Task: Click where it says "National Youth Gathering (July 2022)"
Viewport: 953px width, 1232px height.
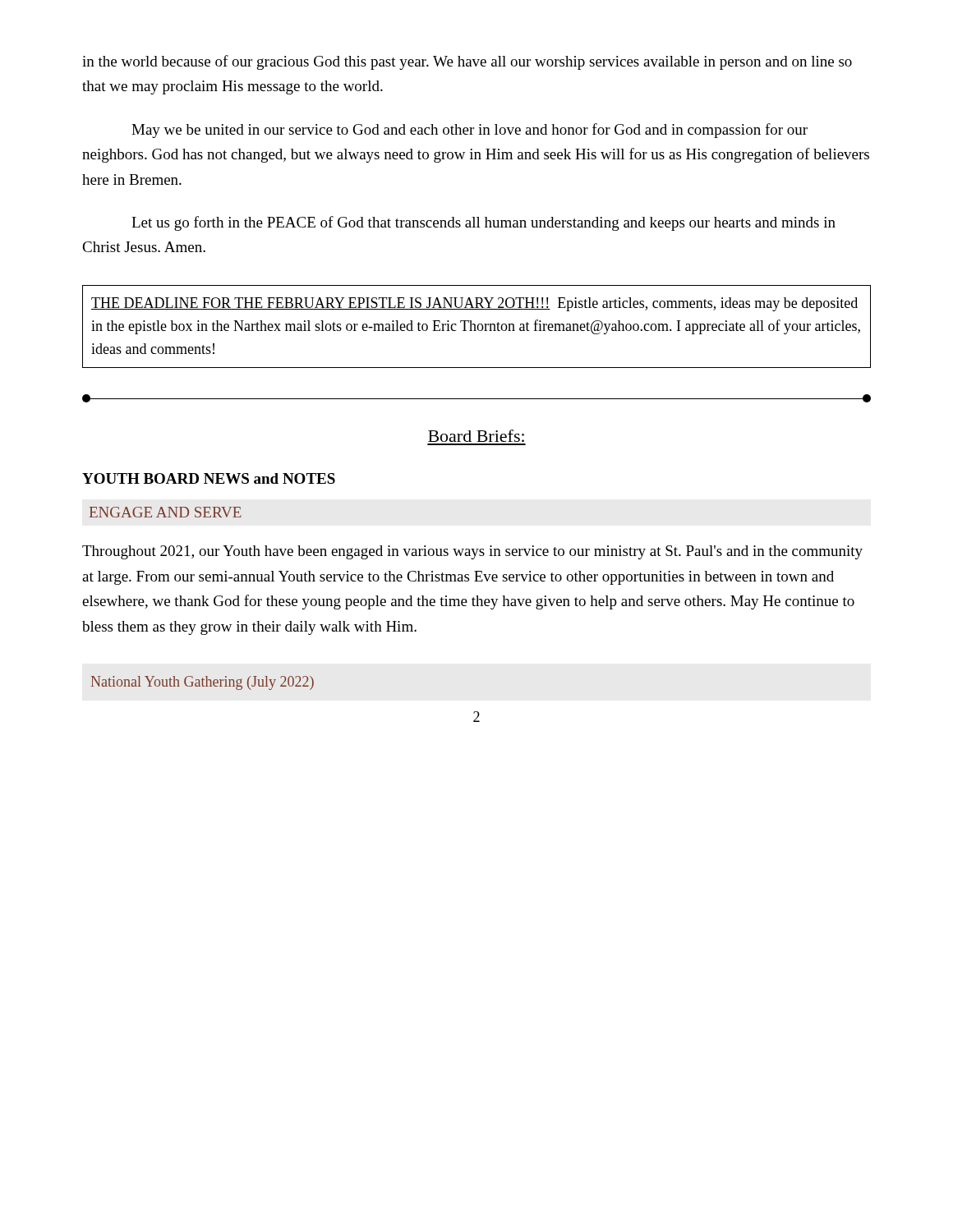Action: 202,682
